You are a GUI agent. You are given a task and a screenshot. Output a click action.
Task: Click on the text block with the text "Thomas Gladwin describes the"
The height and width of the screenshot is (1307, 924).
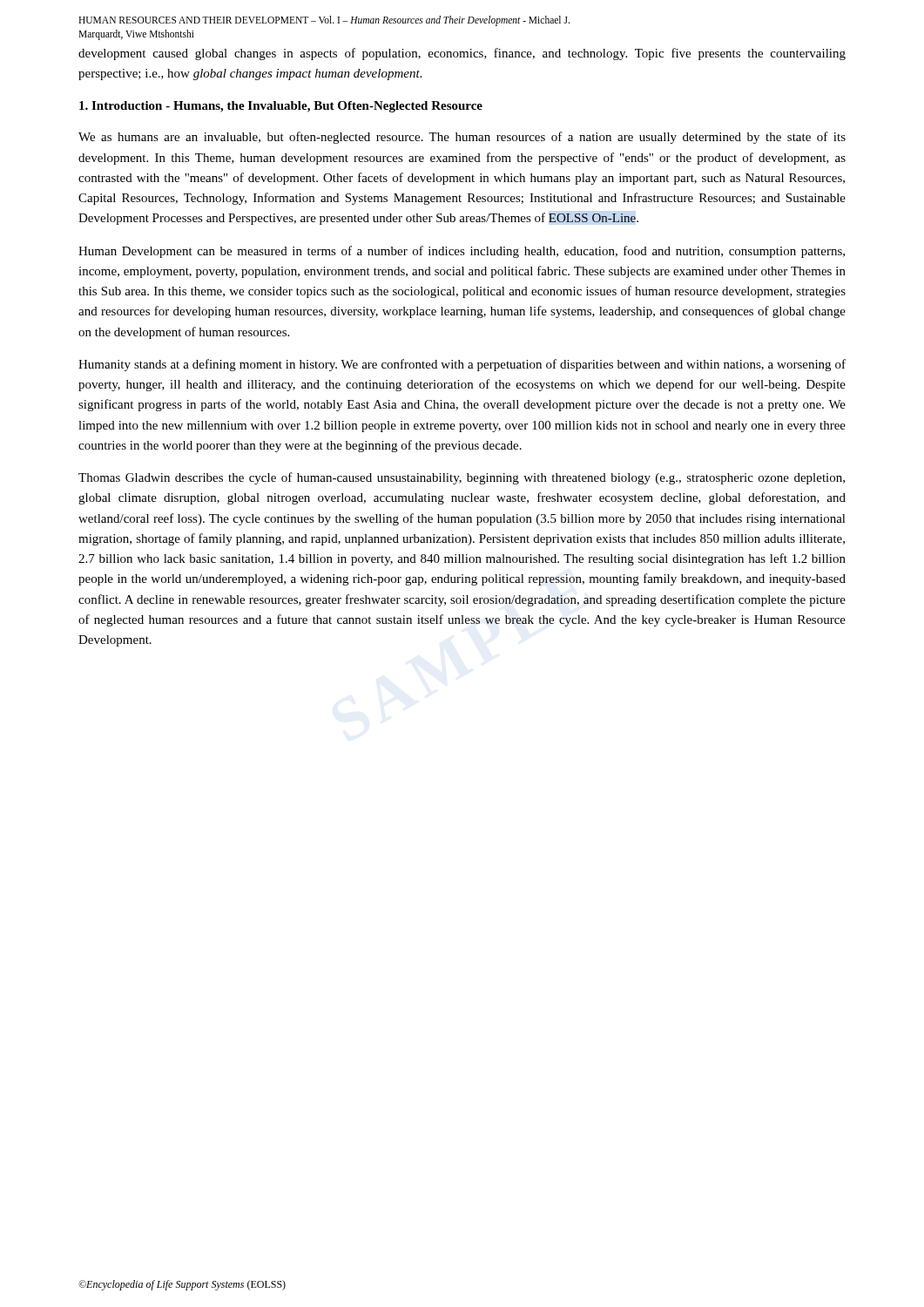462,559
